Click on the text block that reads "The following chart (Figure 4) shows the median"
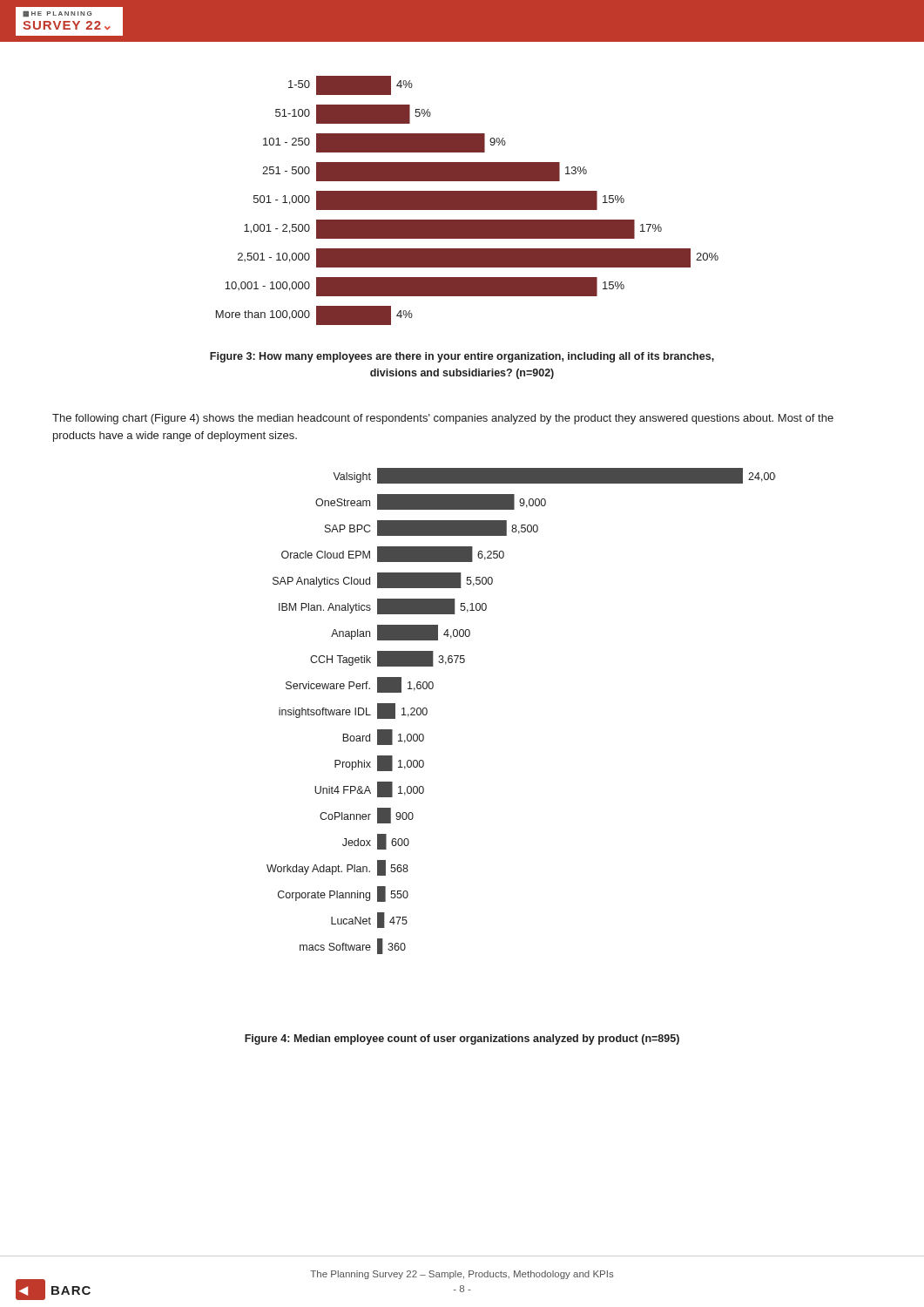The image size is (924, 1307). point(443,427)
